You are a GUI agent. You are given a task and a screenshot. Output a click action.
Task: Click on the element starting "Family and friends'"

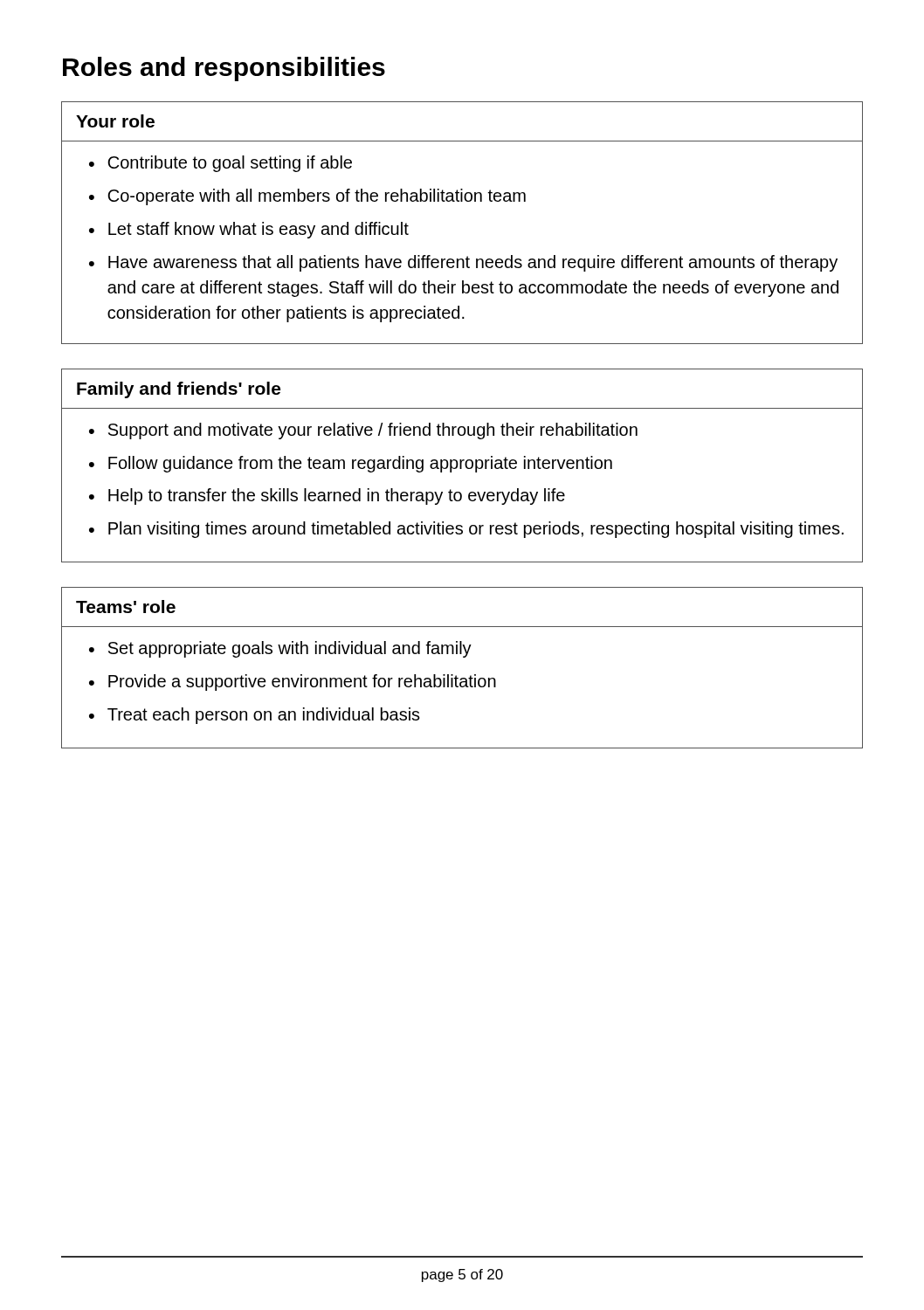click(x=462, y=465)
